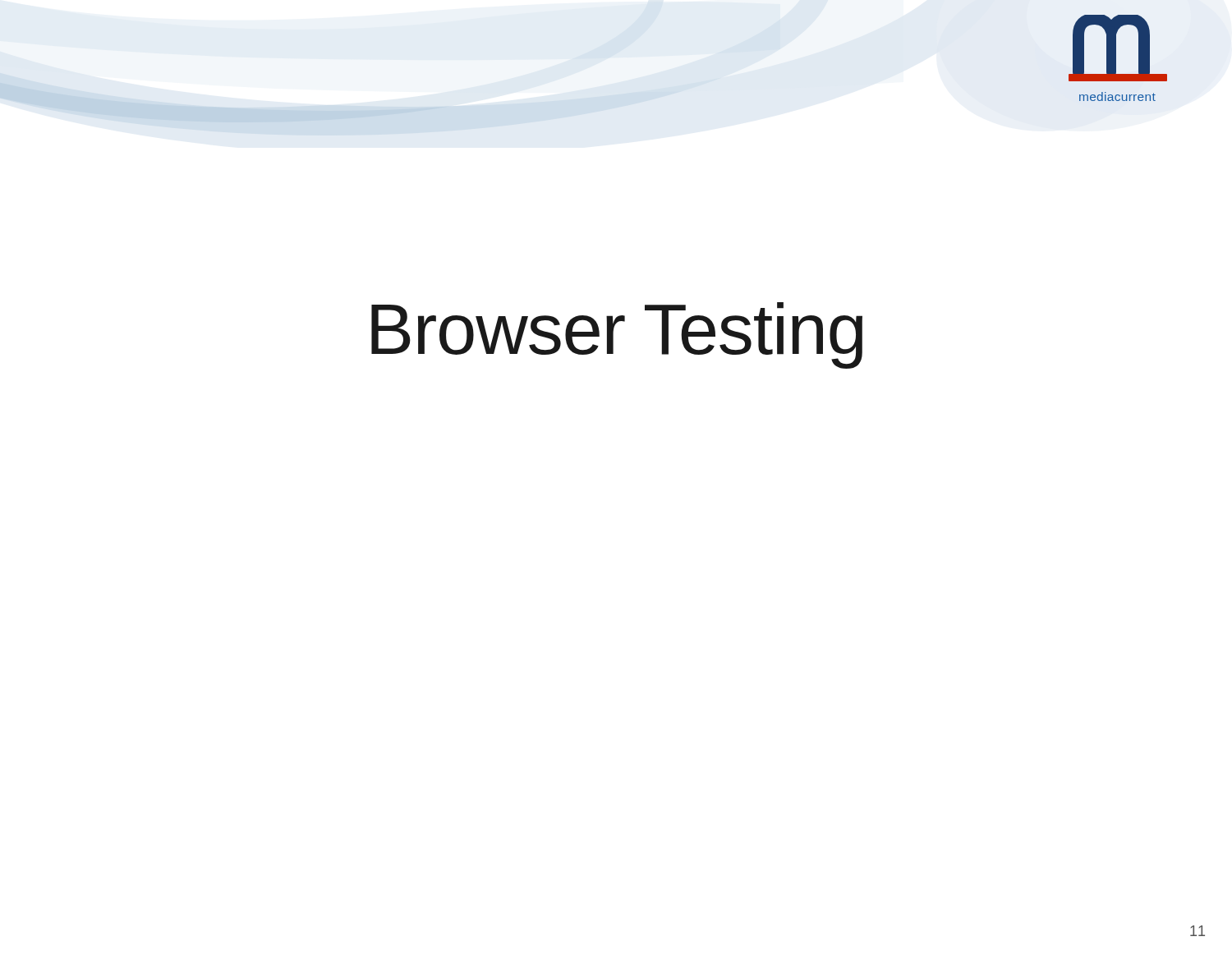Find the title containing "Browser Testing"
The width and height of the screenshot is (1232, 955).
tap(616, 329)
